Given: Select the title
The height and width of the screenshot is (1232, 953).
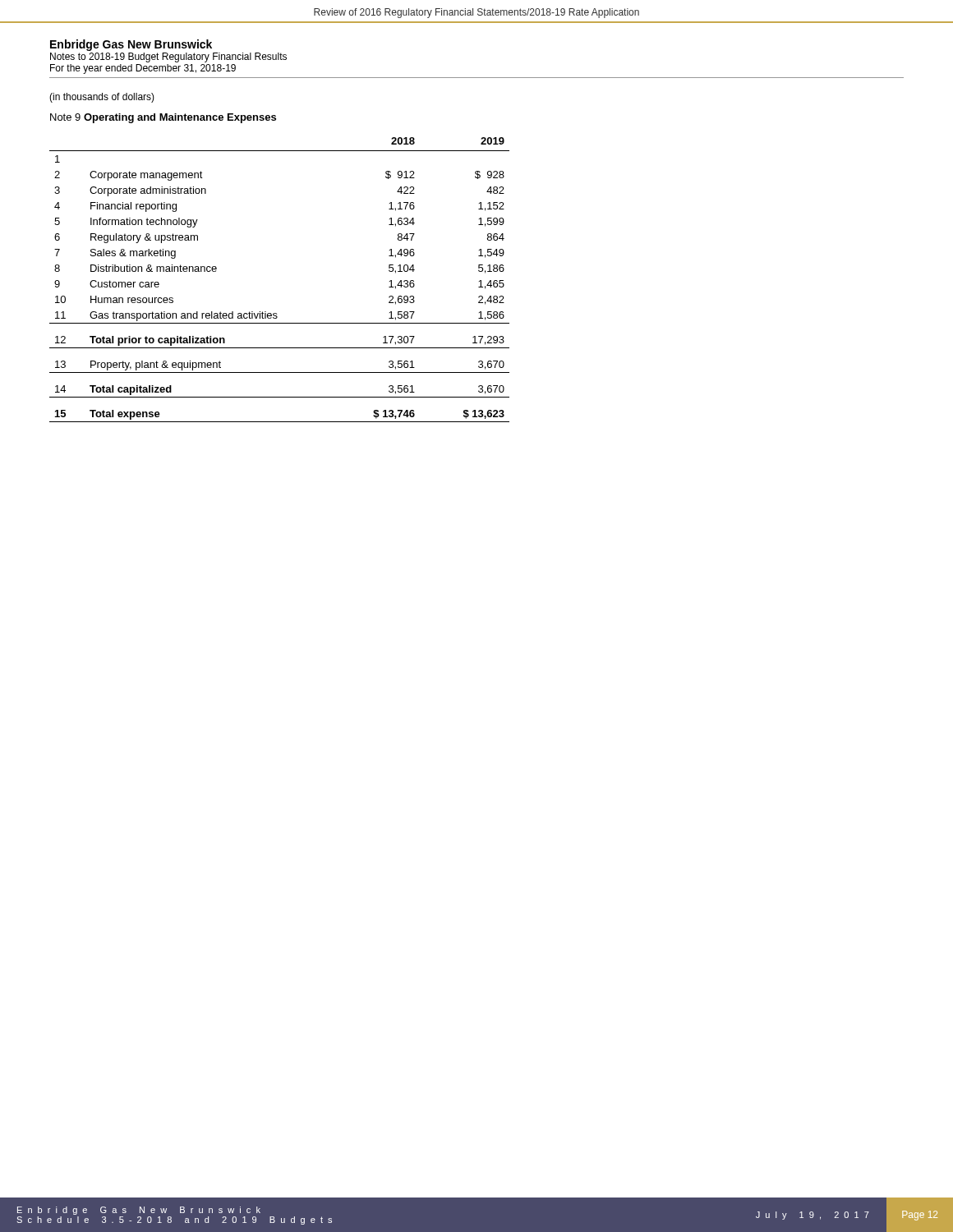Looking at the screenshot, I should pos(476,56).
